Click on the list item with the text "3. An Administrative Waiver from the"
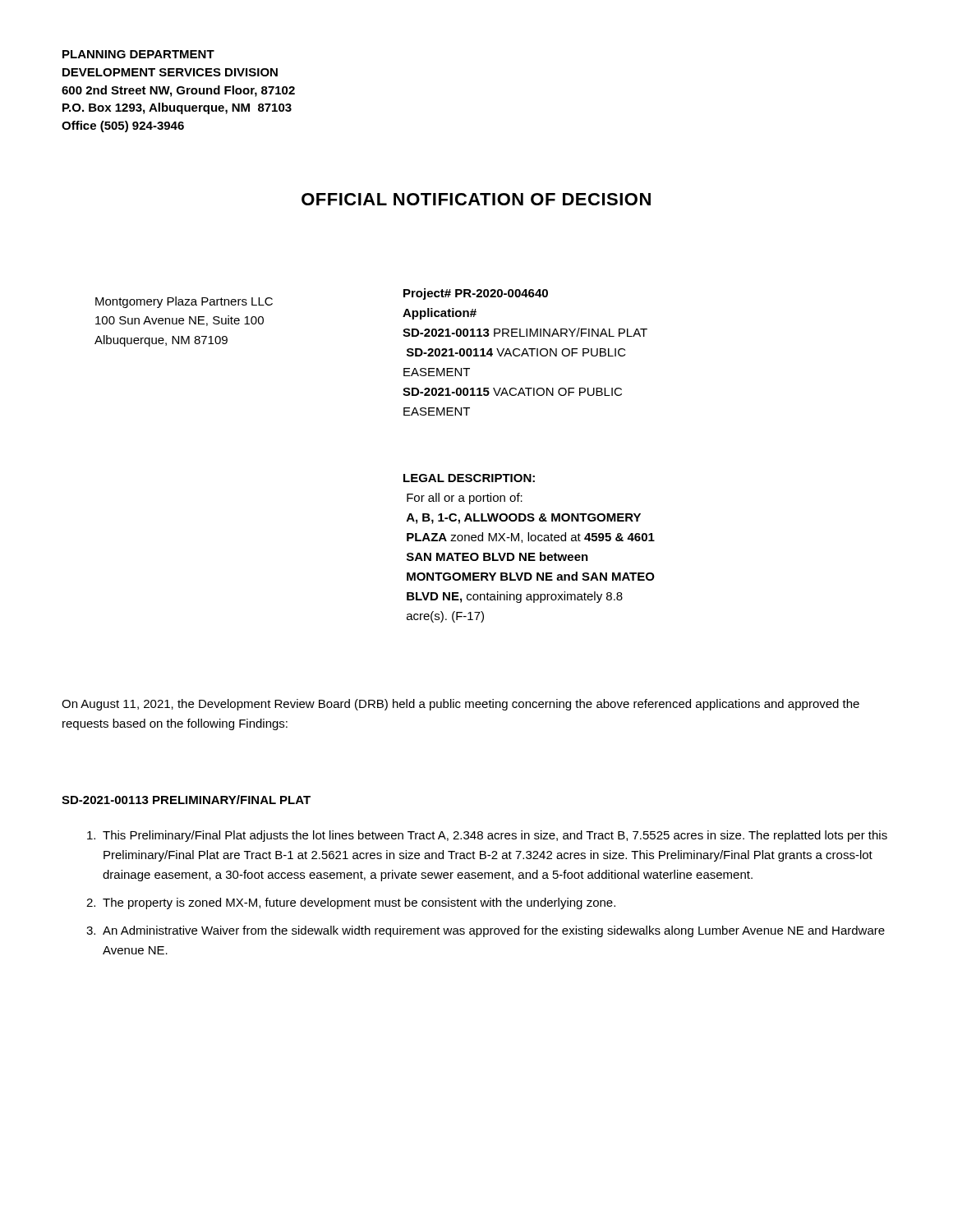Viewport: 953px width, 1232px height. pos(481,940)
